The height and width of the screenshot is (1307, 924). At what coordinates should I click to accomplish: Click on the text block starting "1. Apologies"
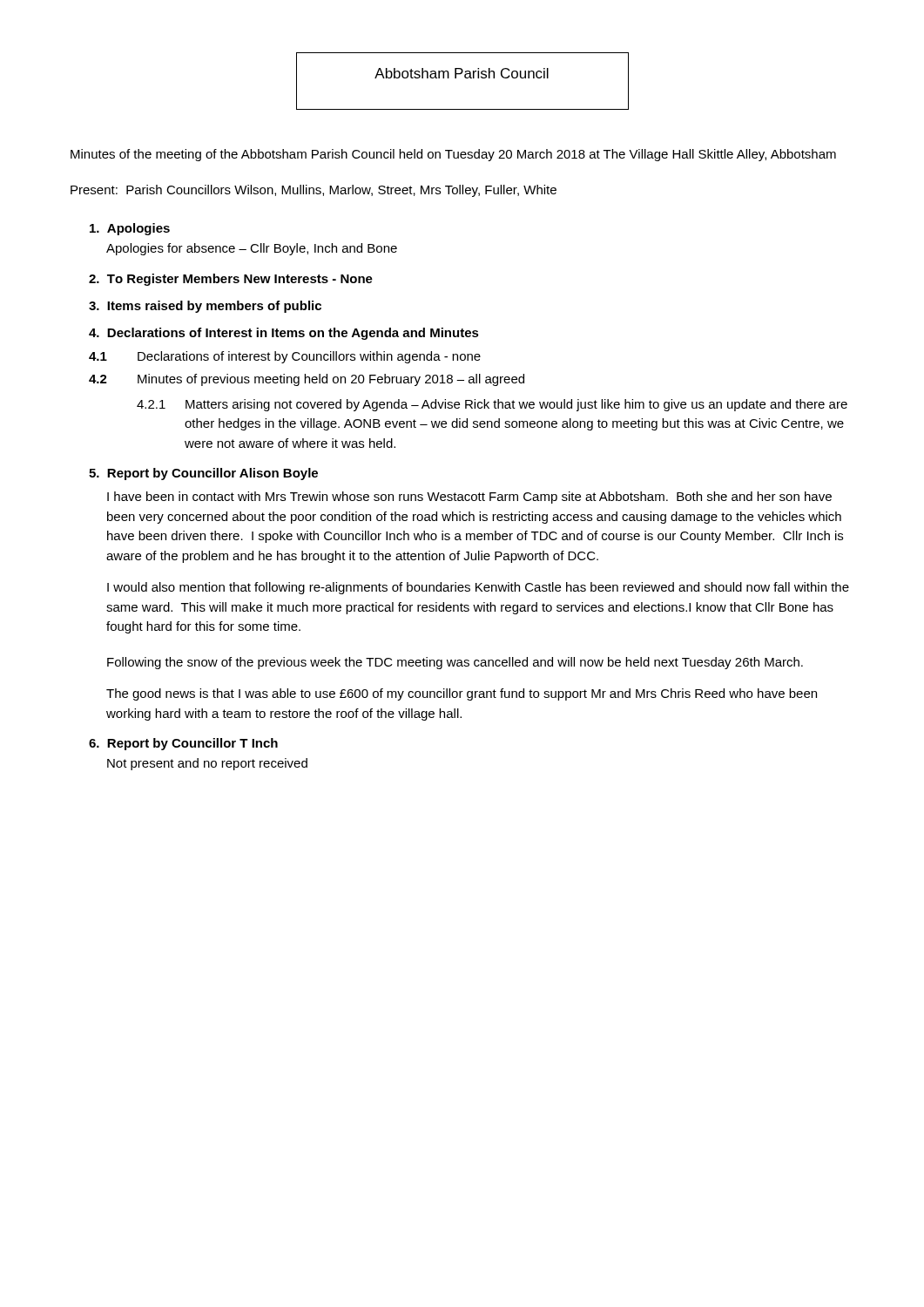tap(129, 228)
